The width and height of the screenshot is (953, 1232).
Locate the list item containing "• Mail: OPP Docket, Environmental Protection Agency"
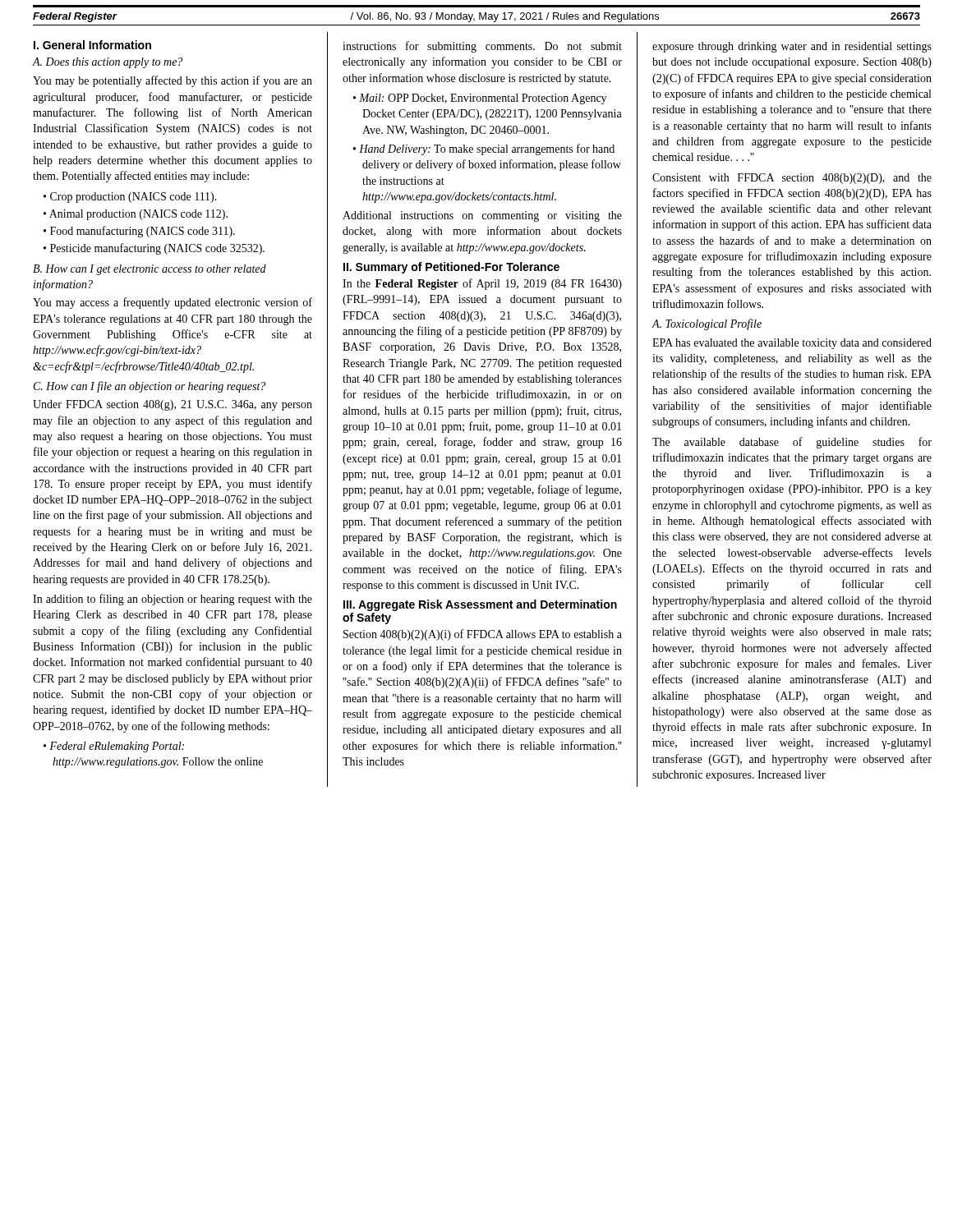pyautogui.click(x=487, y=114)
